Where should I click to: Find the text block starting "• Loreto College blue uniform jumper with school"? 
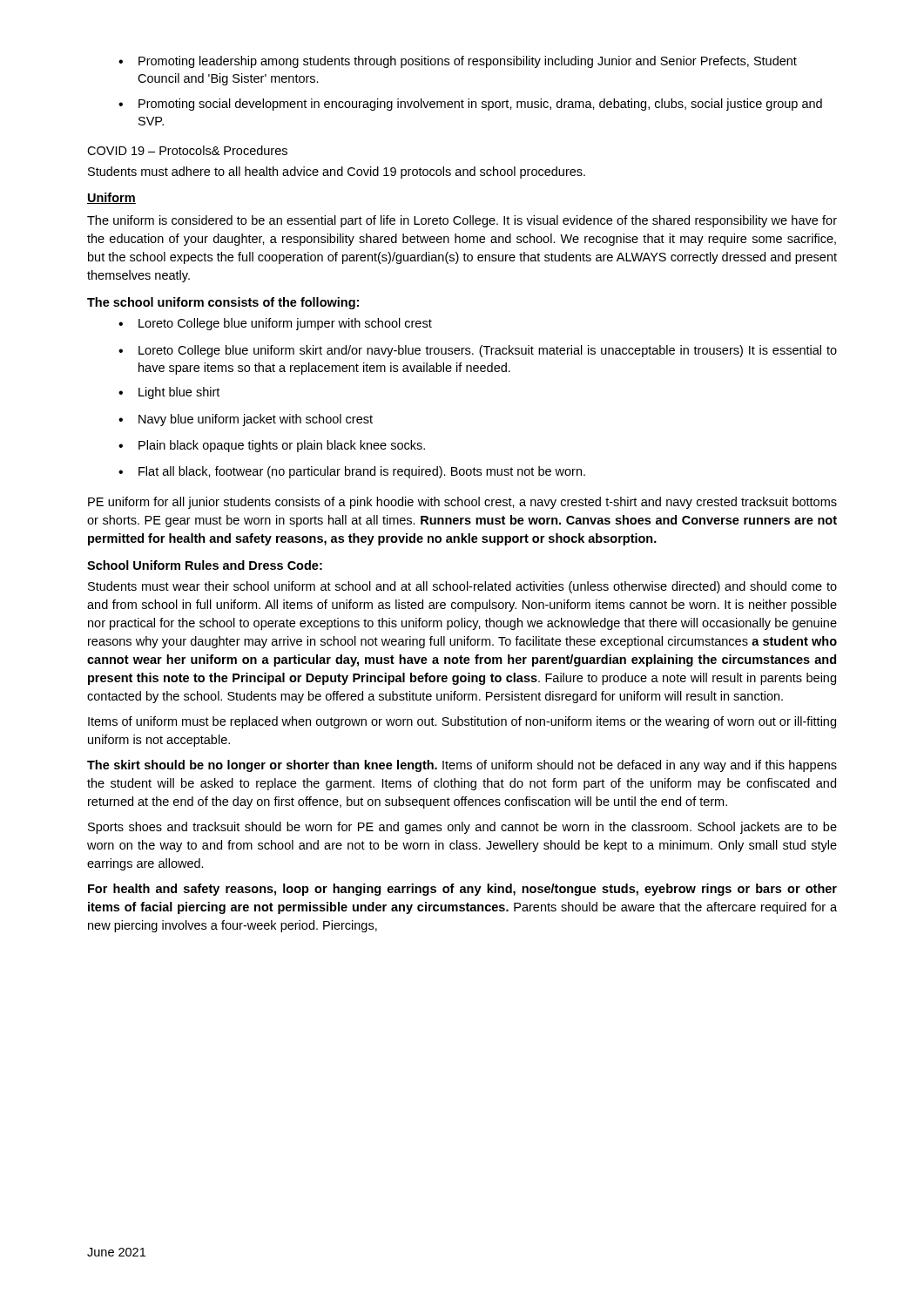[275, 324]
